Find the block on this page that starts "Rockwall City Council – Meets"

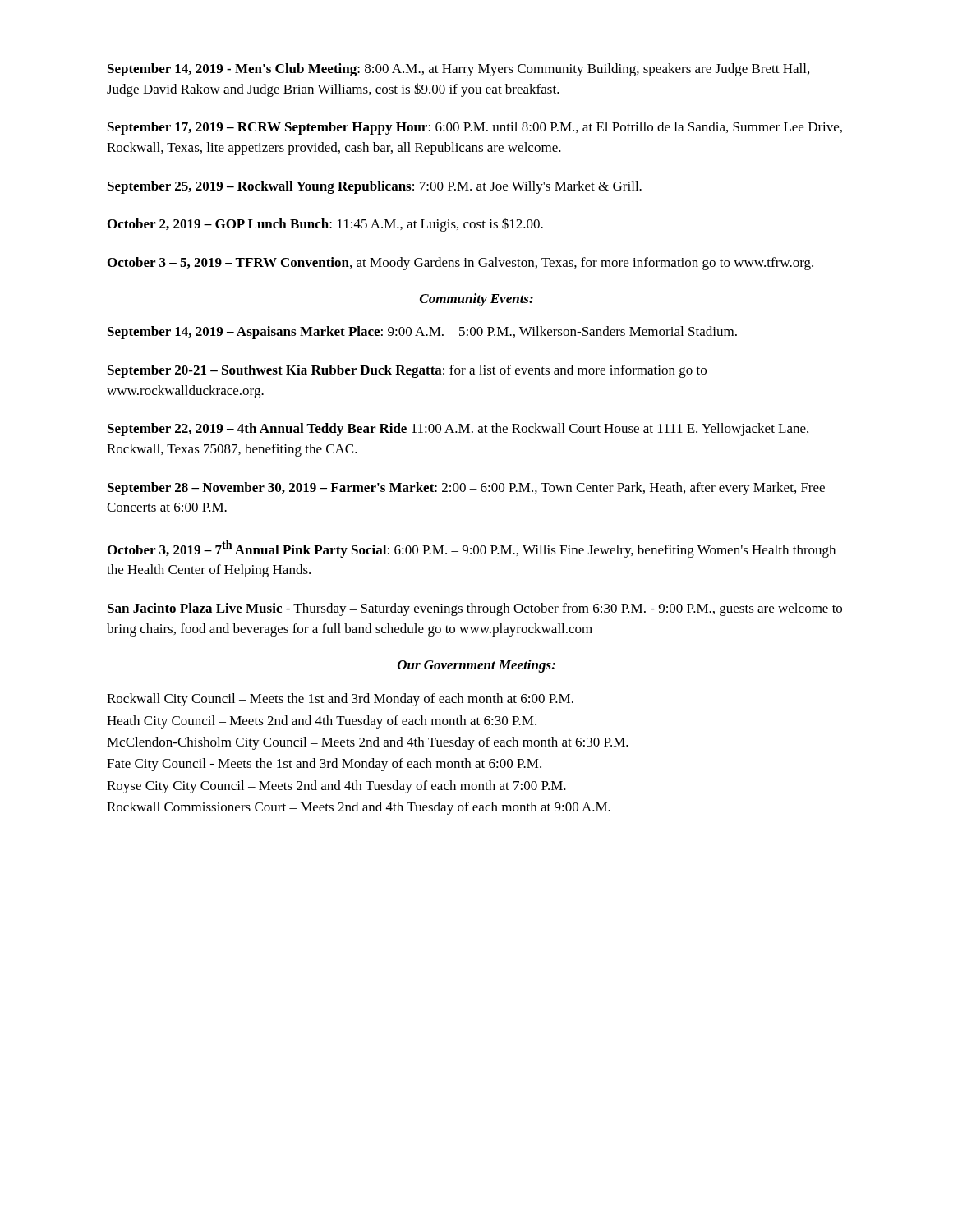click(x=368, y=753)
